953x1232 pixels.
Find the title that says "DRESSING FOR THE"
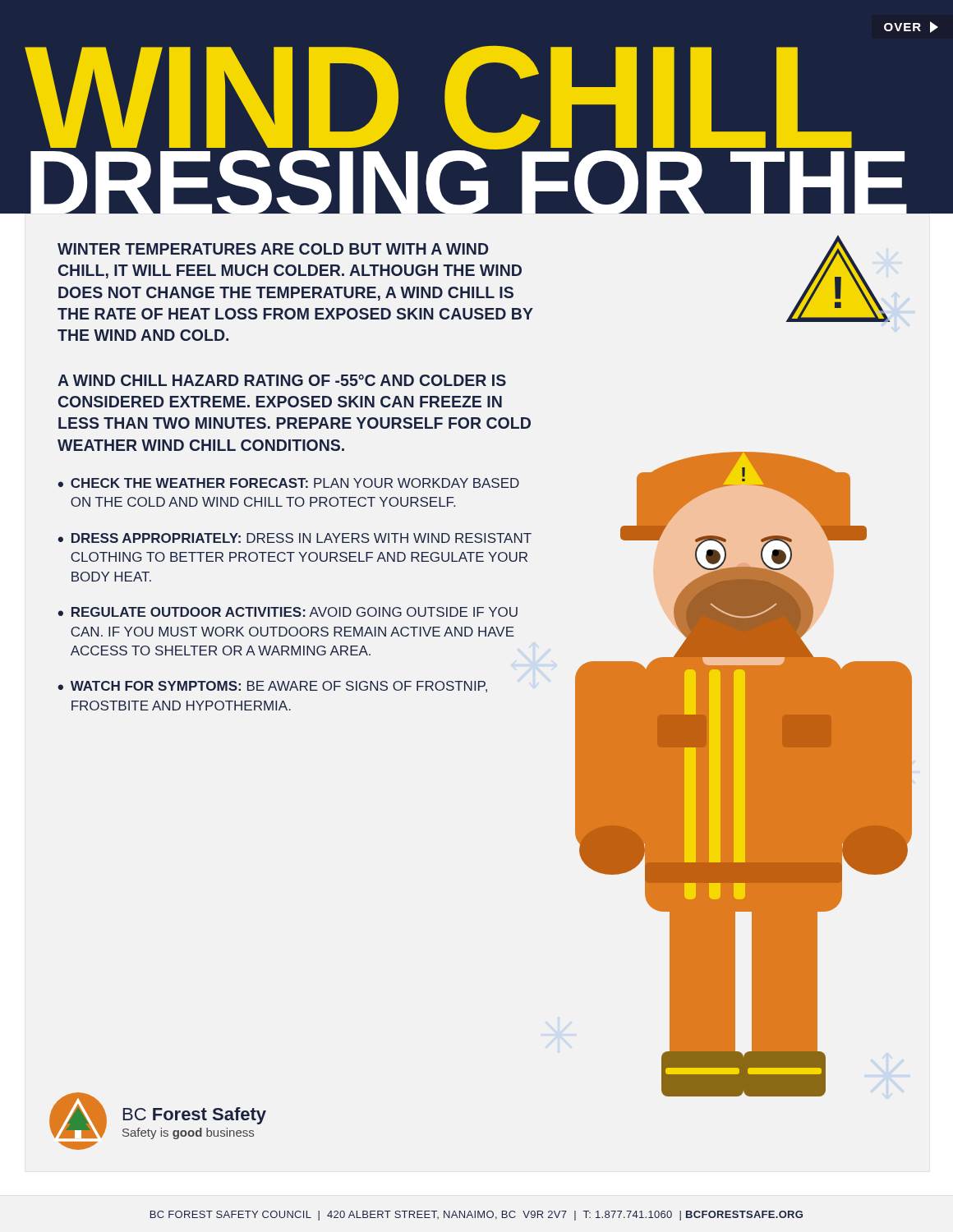(466, 229)
